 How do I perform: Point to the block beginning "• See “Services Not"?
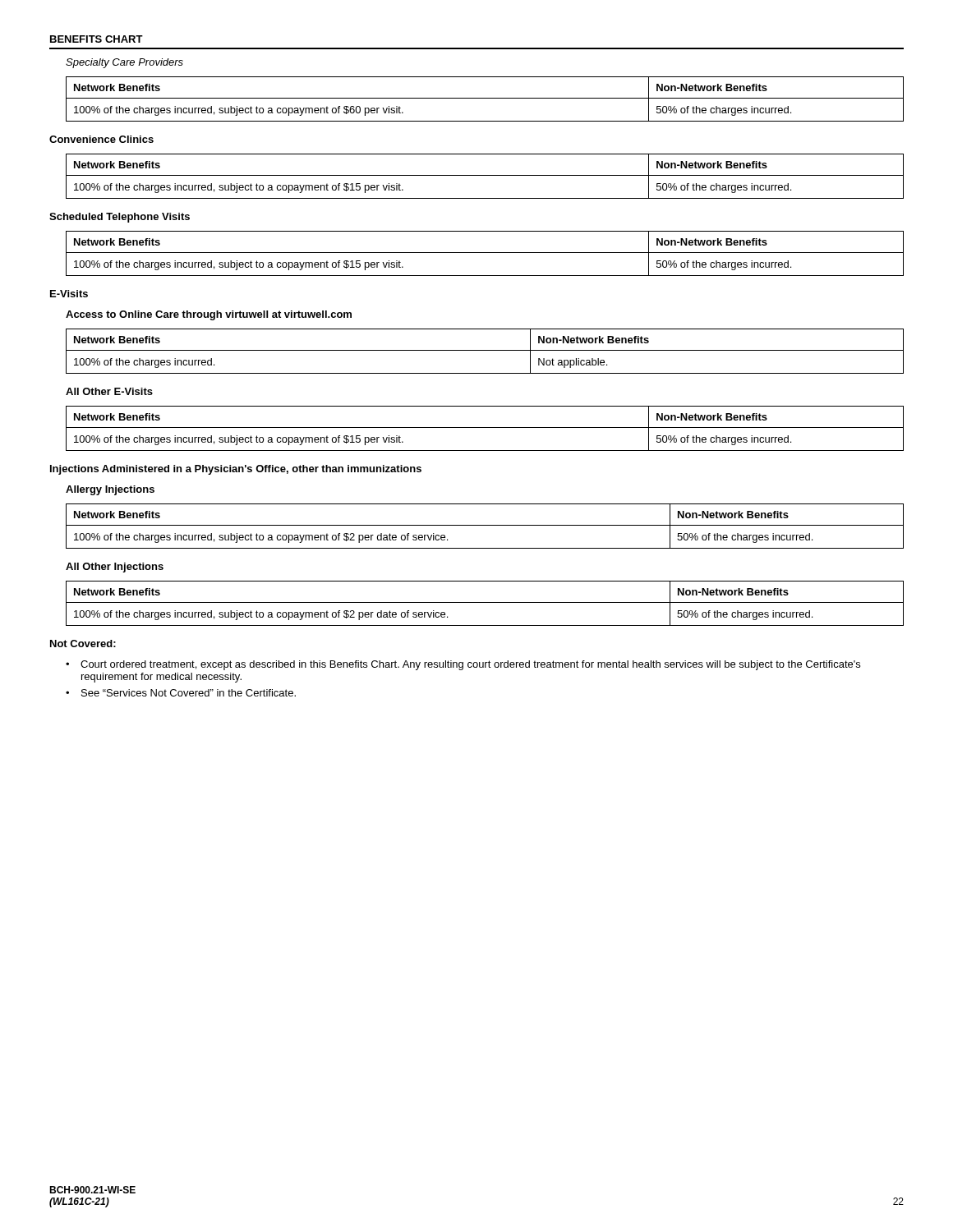(181, 693)
